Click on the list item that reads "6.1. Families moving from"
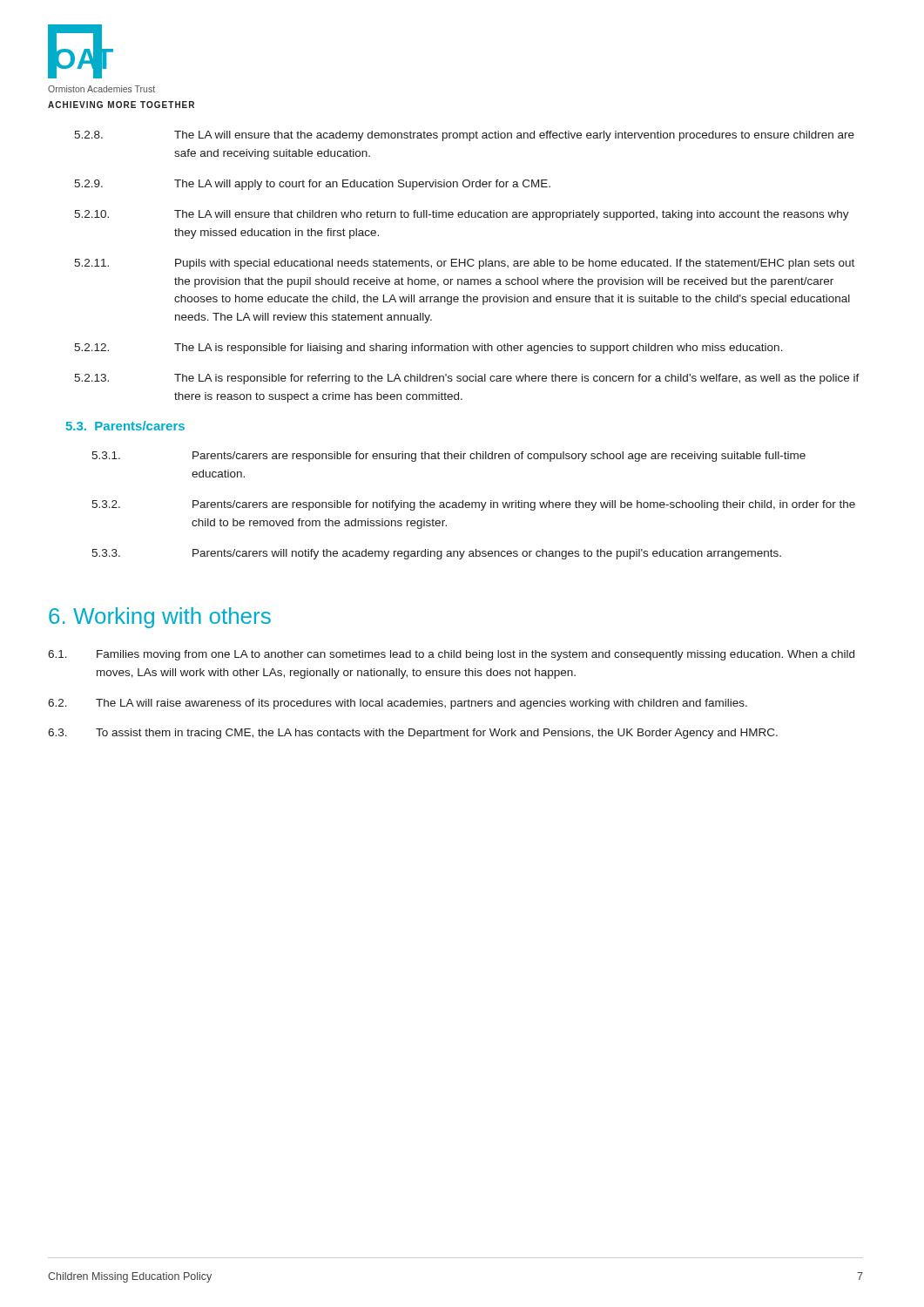Screen dimensions: 1307x924 455,664
